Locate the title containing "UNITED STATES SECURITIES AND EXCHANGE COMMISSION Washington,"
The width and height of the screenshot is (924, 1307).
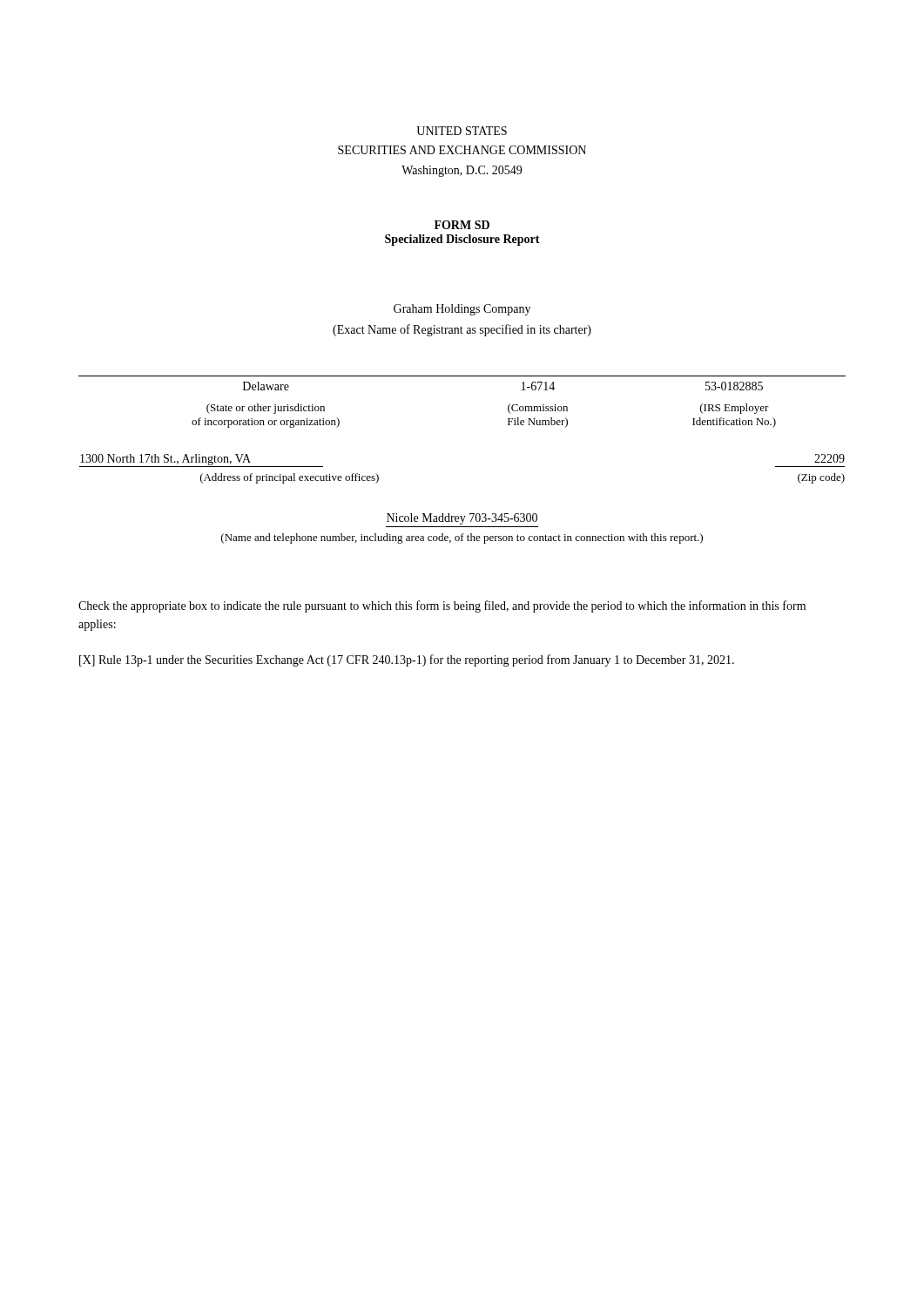click(x=462, y=151)
